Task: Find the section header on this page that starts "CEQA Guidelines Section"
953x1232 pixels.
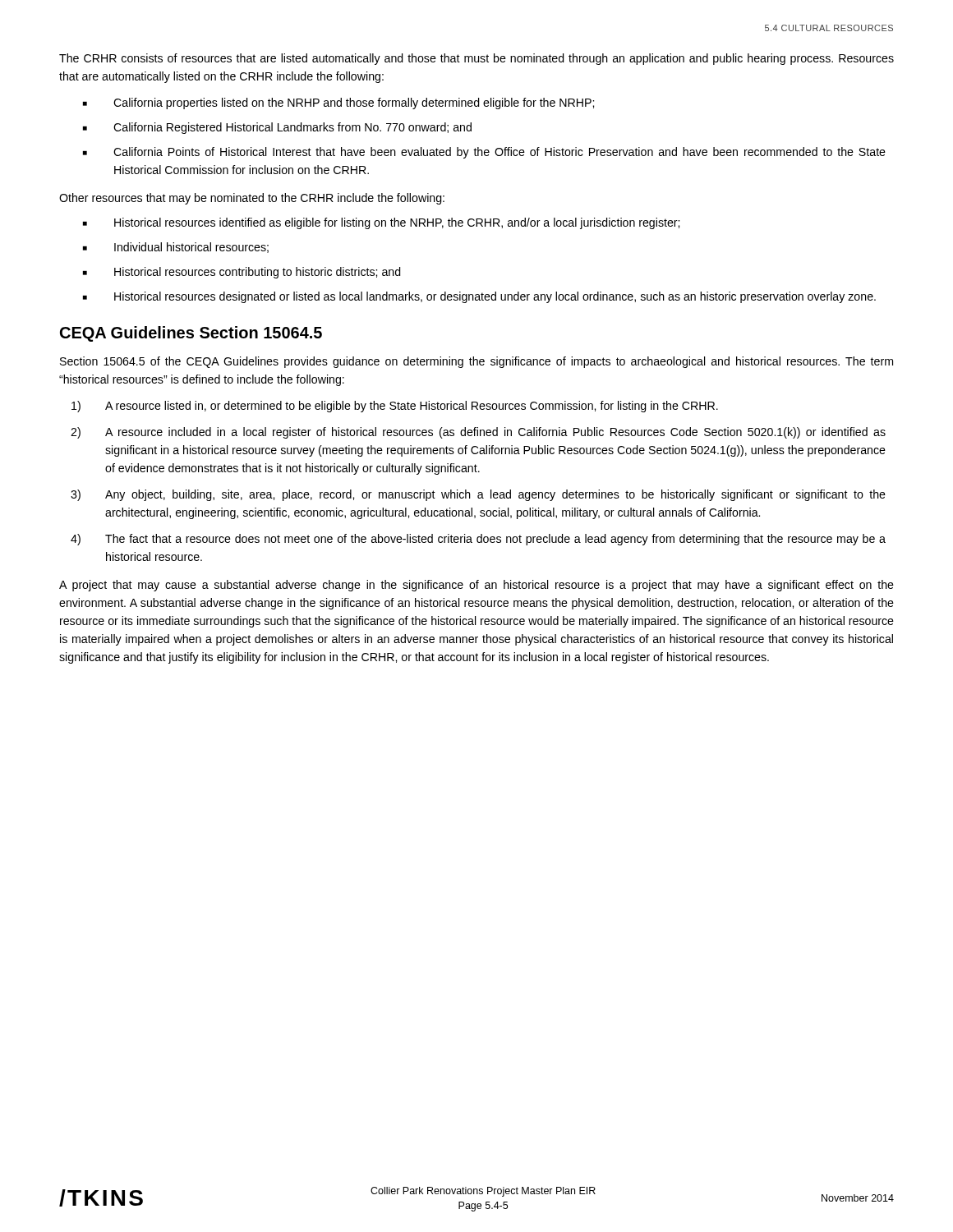Action: click(191, 333)
